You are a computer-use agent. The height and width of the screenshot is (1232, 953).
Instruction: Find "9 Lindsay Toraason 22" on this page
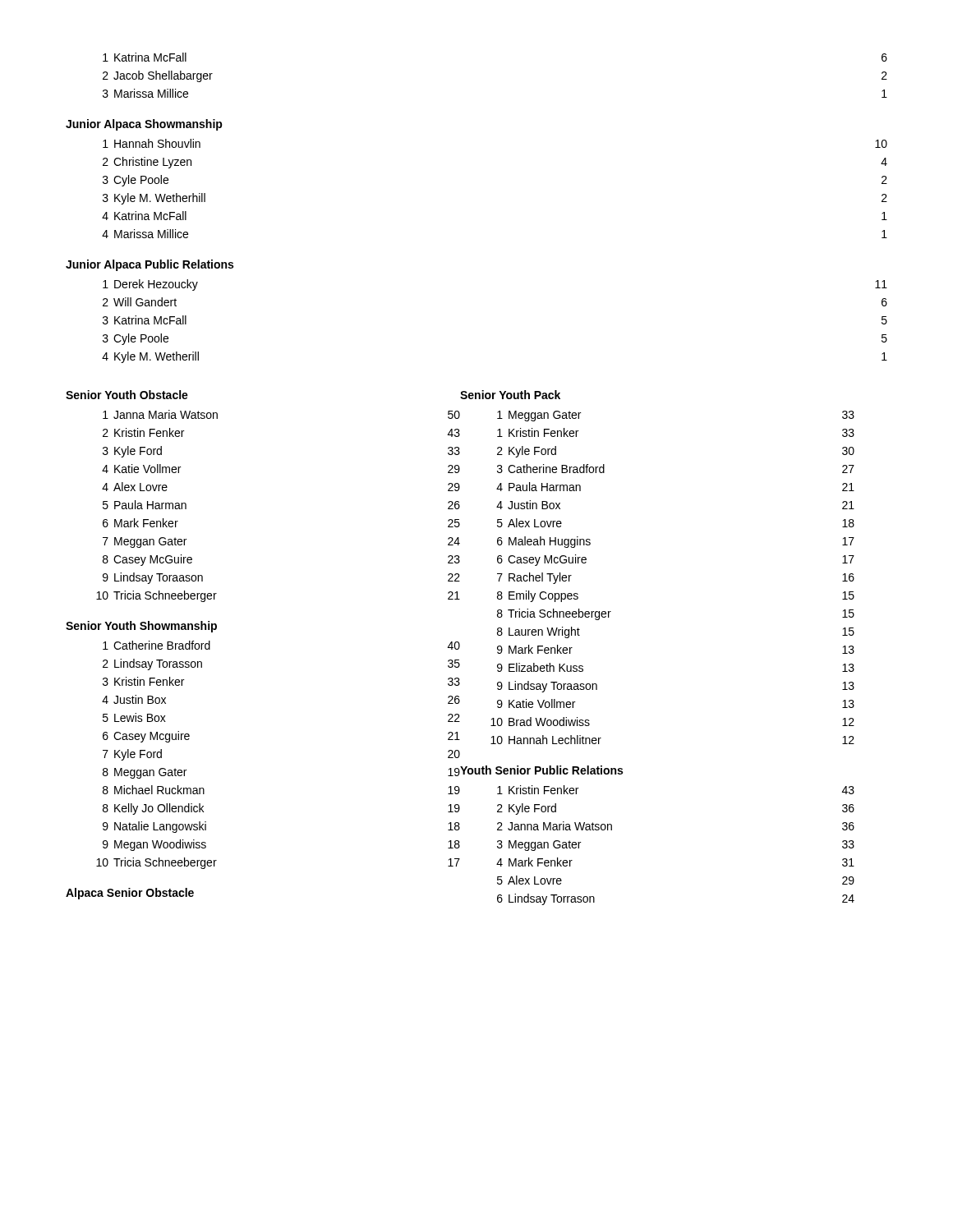146,578
